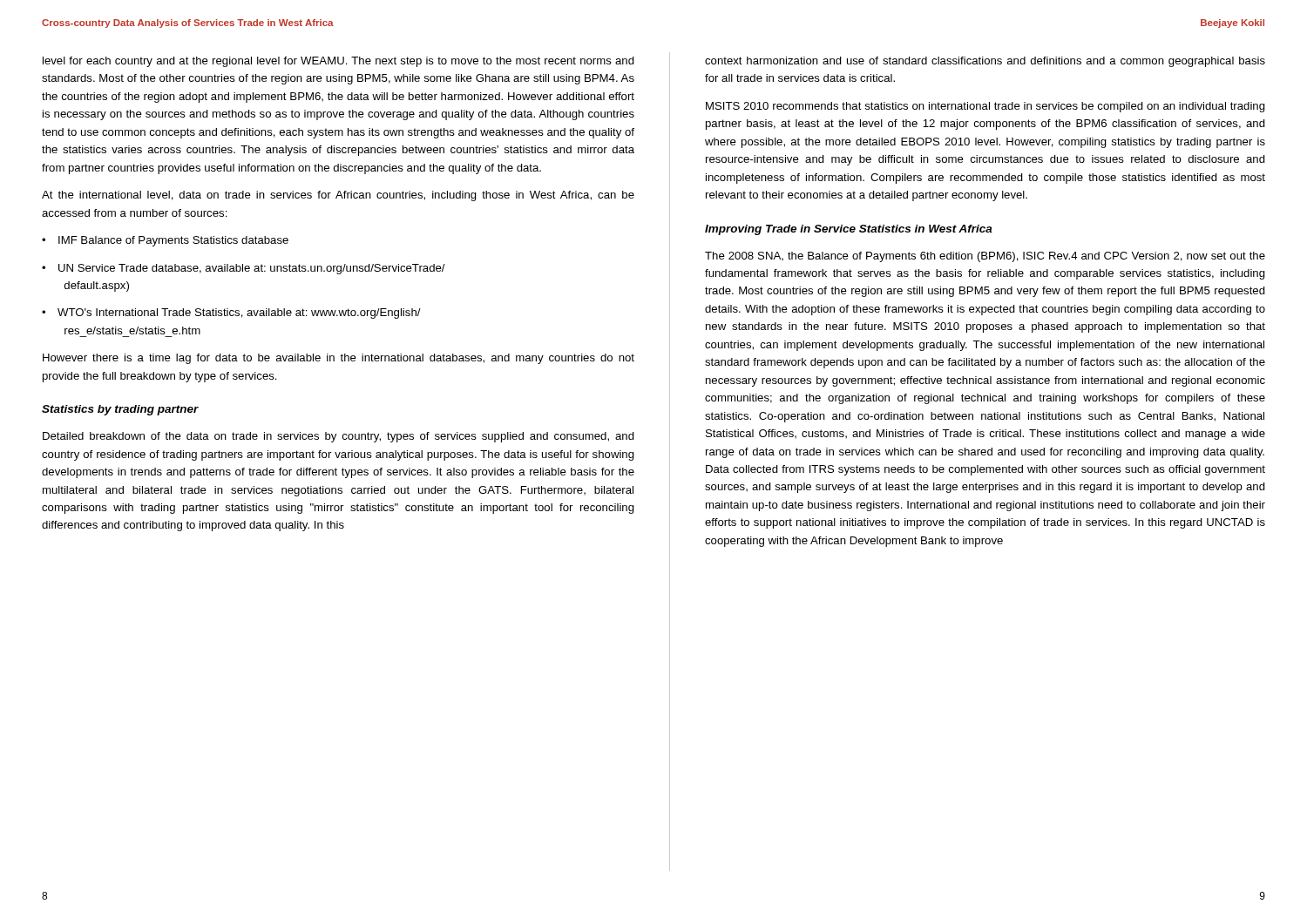The width and height of the screenshot is (1307, 924).
Task: Locate the block of text that opens with "WTO's International Trade Statistics, available"
Action: 338,322
